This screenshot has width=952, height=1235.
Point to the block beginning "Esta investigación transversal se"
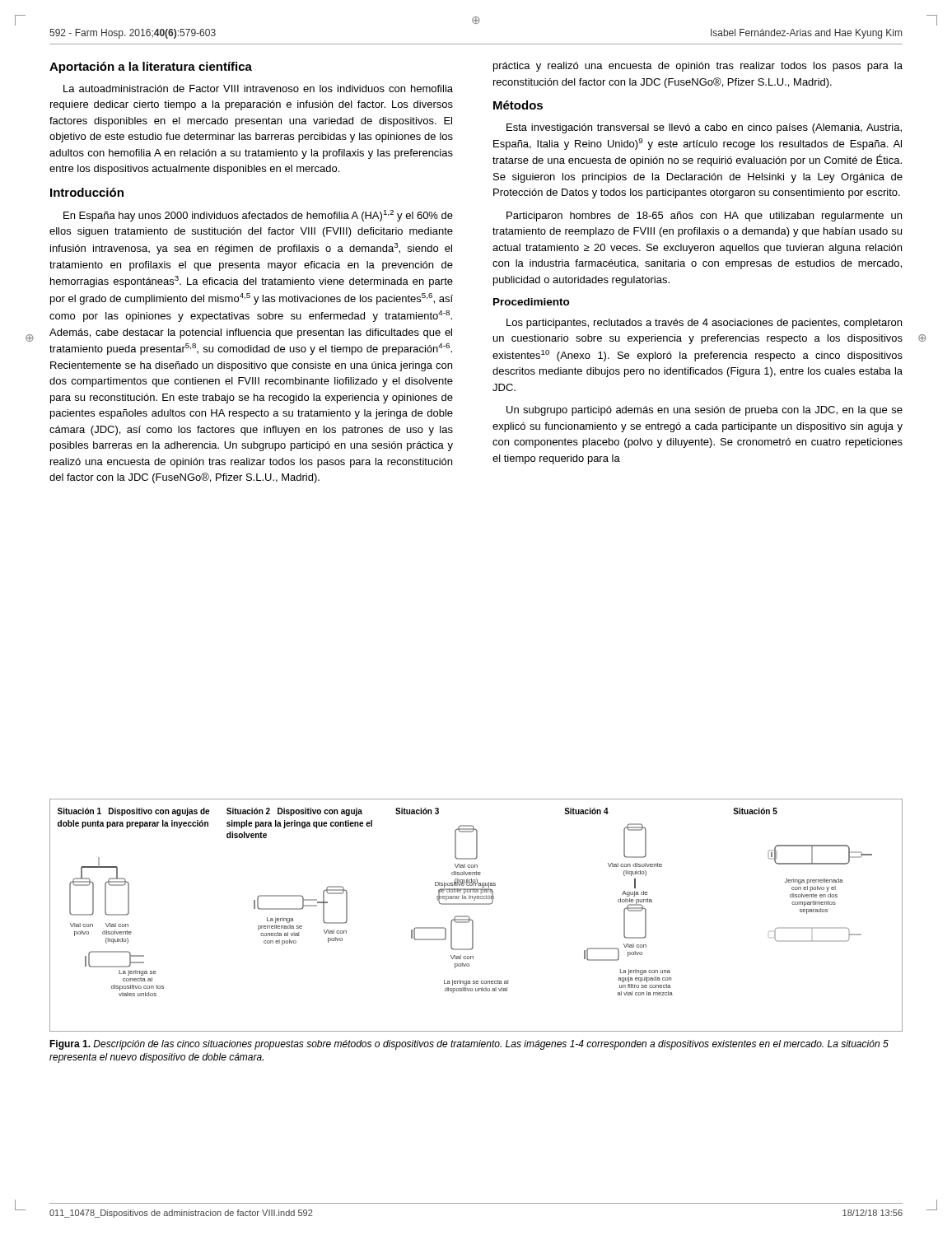click(x=698, y=160)
